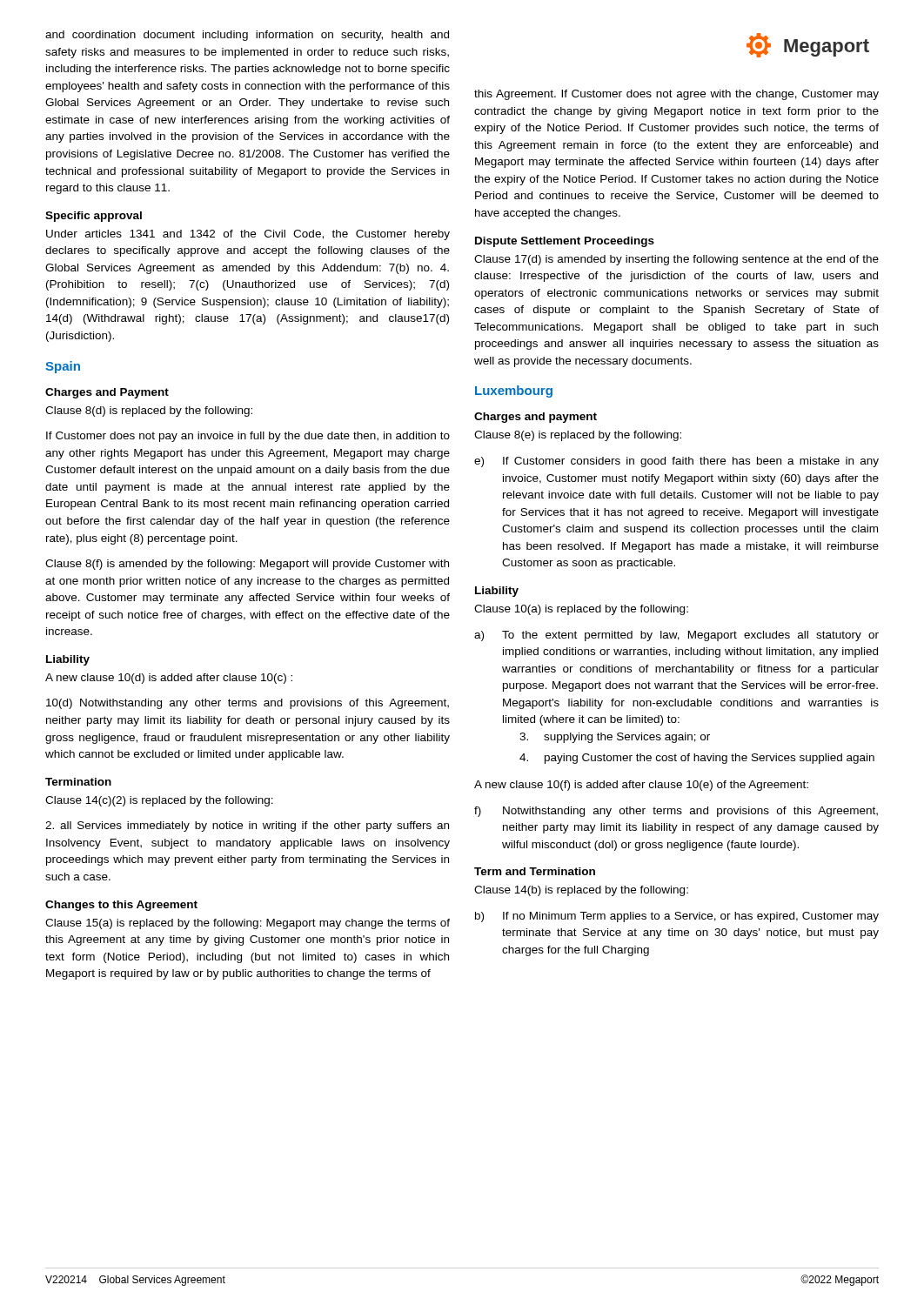This screenshot has width=924, height=1305.
Task: Select the region starting "all Services immediately by notice in writing if"
Action: (x=248, y=851)
